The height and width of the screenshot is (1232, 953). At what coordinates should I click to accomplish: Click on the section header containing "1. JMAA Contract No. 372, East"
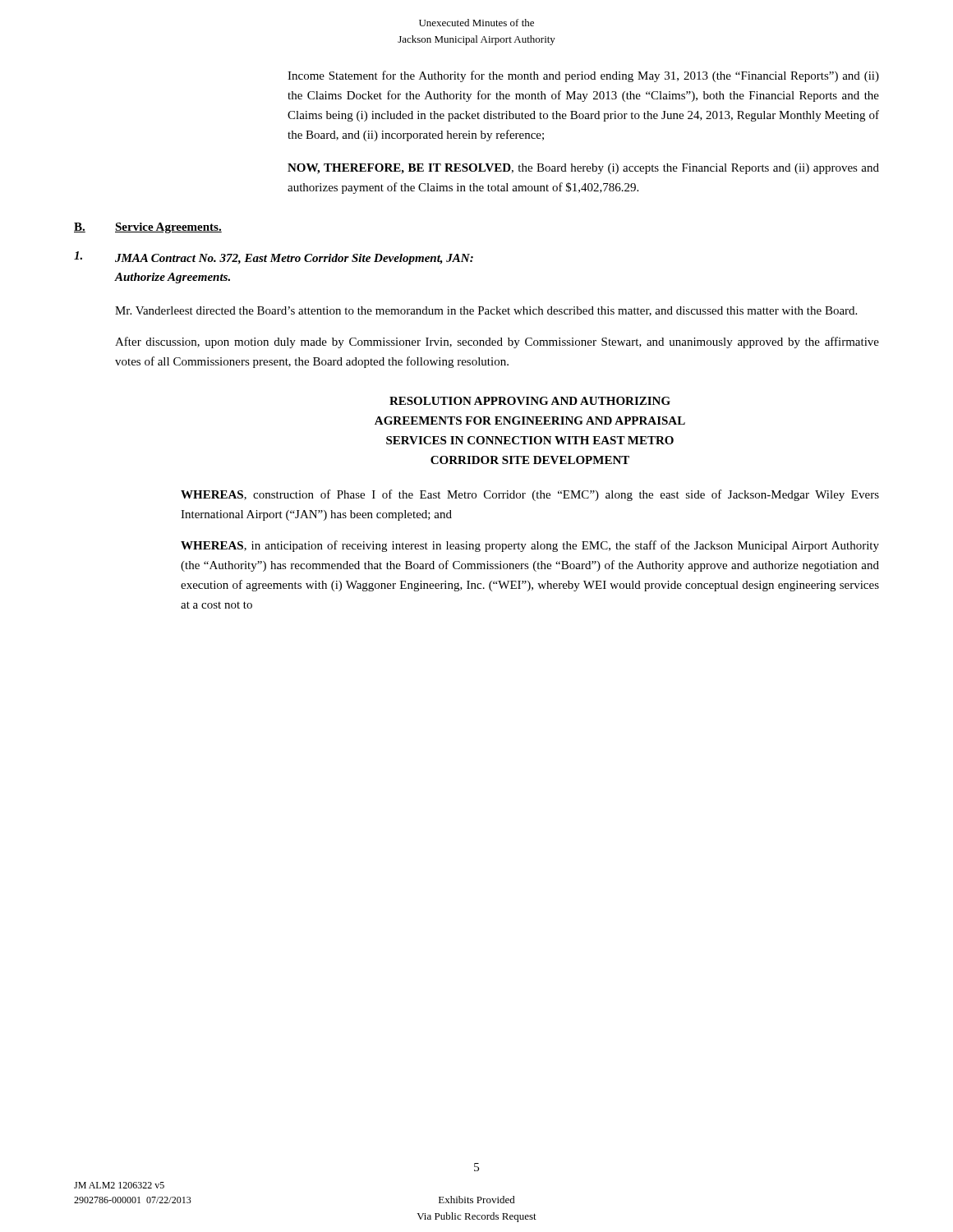pos(274,267)
